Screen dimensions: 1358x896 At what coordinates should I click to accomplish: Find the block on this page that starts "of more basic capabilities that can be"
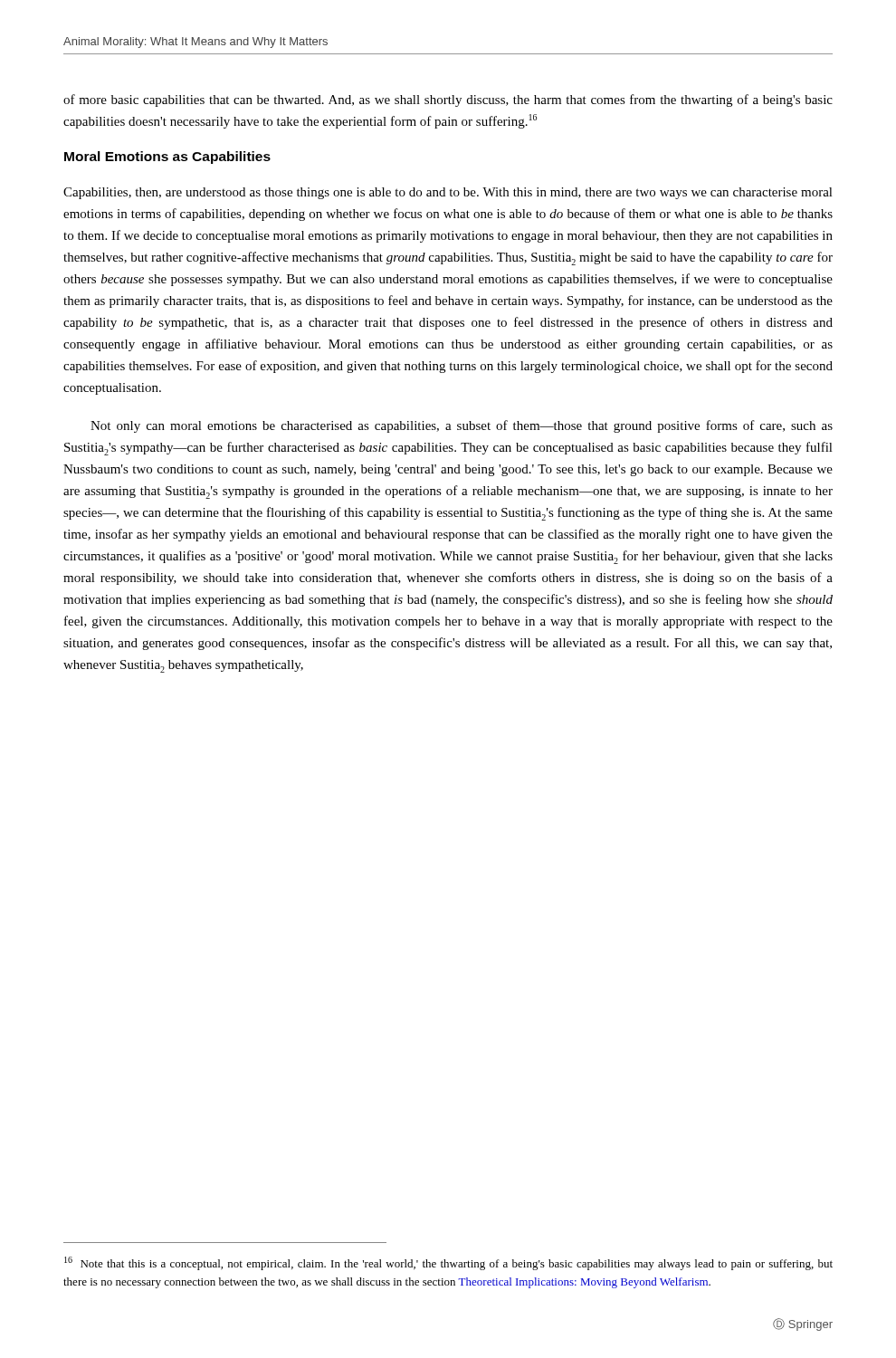click(x=448, y=110)
